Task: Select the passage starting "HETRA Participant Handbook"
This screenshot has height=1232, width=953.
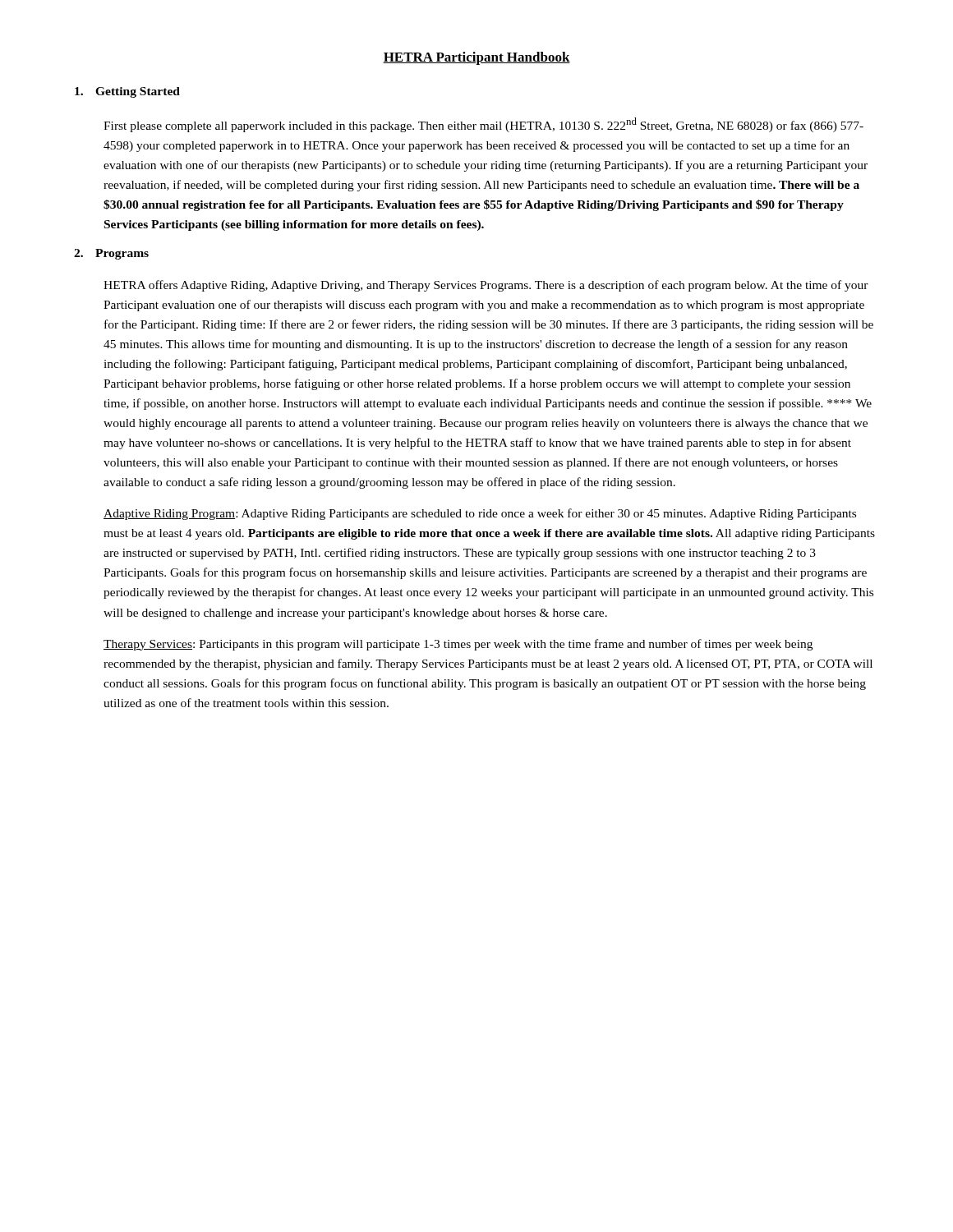Action: tap(476, 57)
